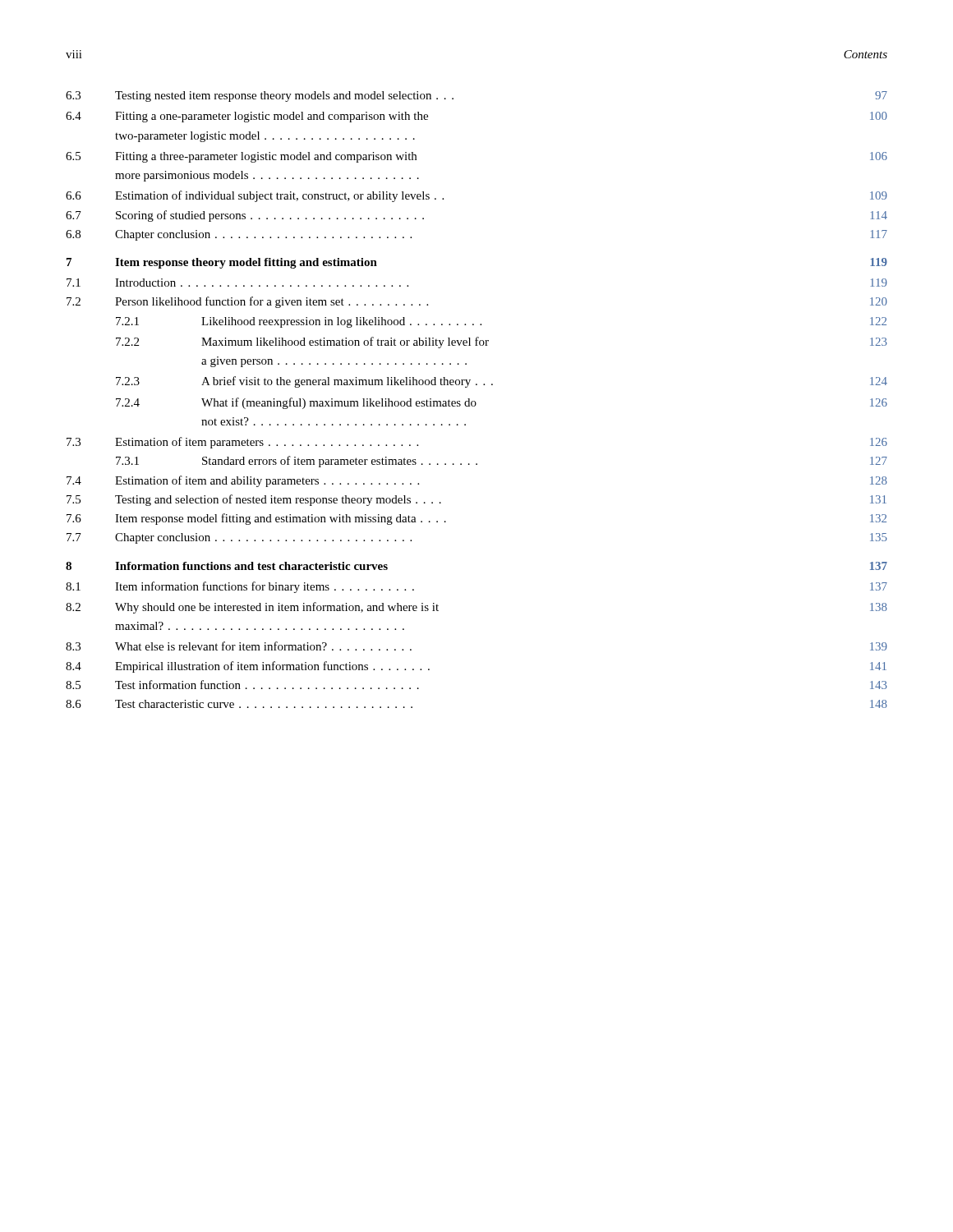Navigate to the passage starting "8.1 Item information functions for"
Viewport: 953px width, 1232px height.
point(220,587)
